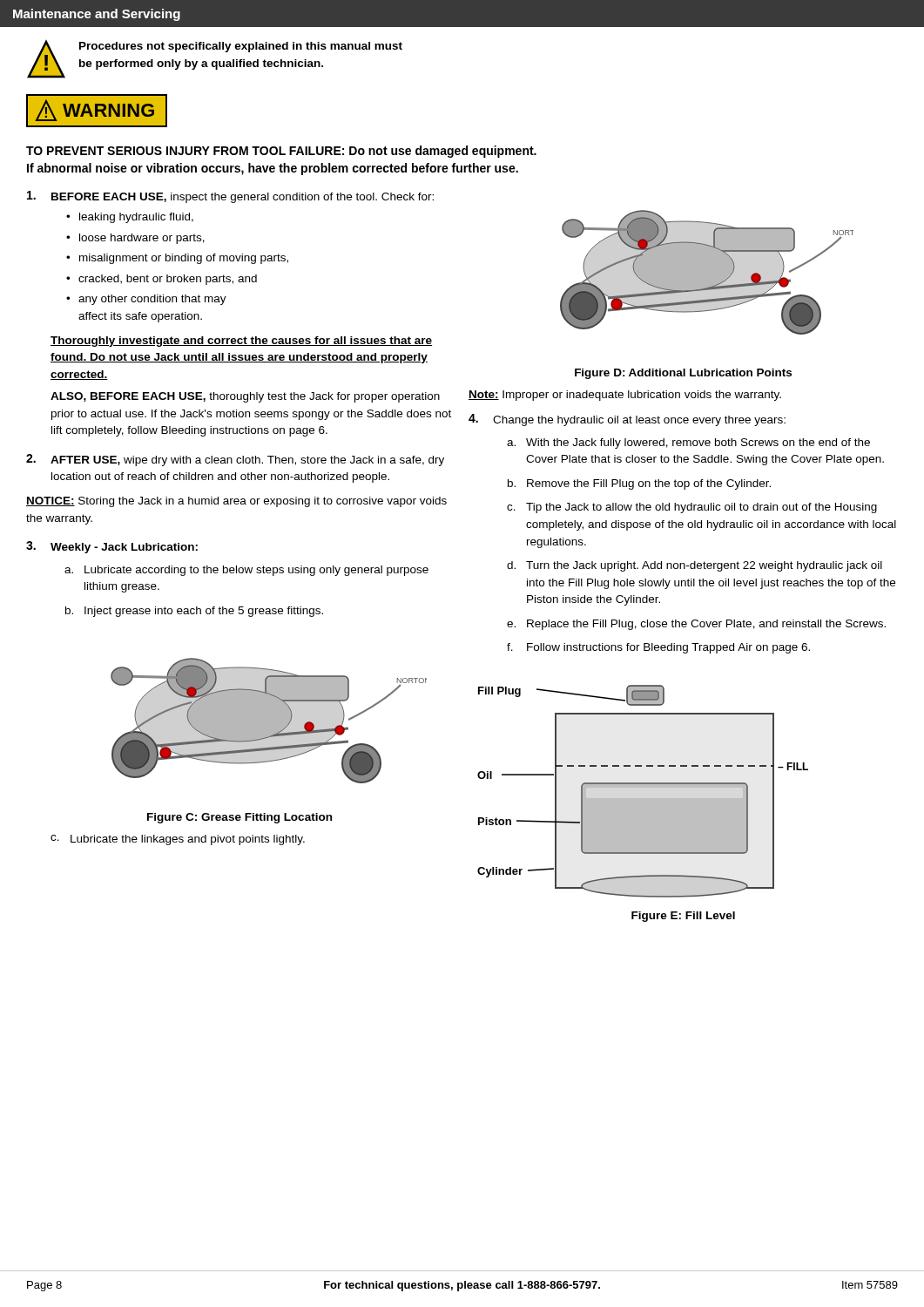This screenshot has width=924, height=1307.
Task: Find the list item containing "3. Weekly - Jack Lubrication: a."
Action: 240,582
